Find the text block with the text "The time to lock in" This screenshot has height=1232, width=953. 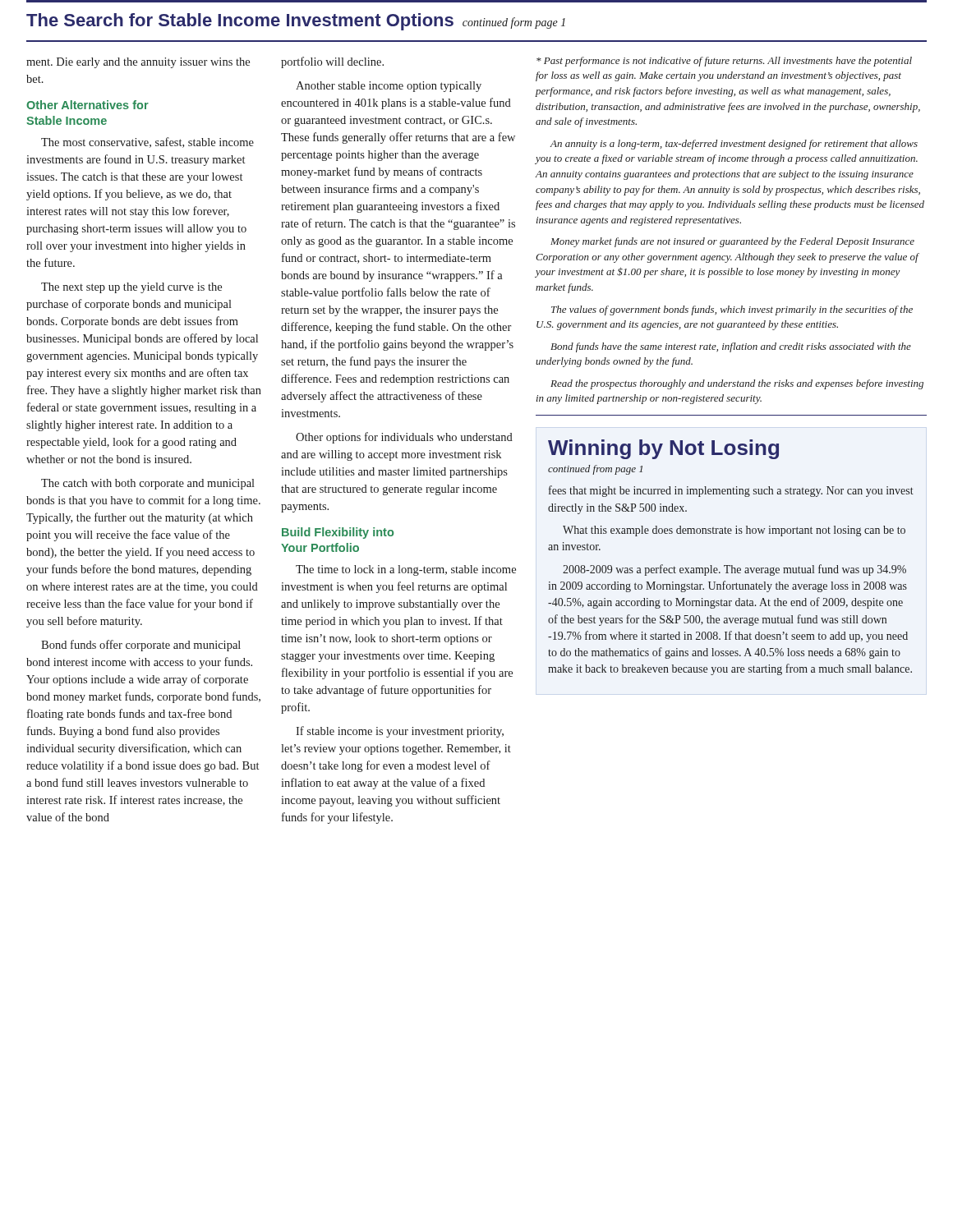coord(399,694)
